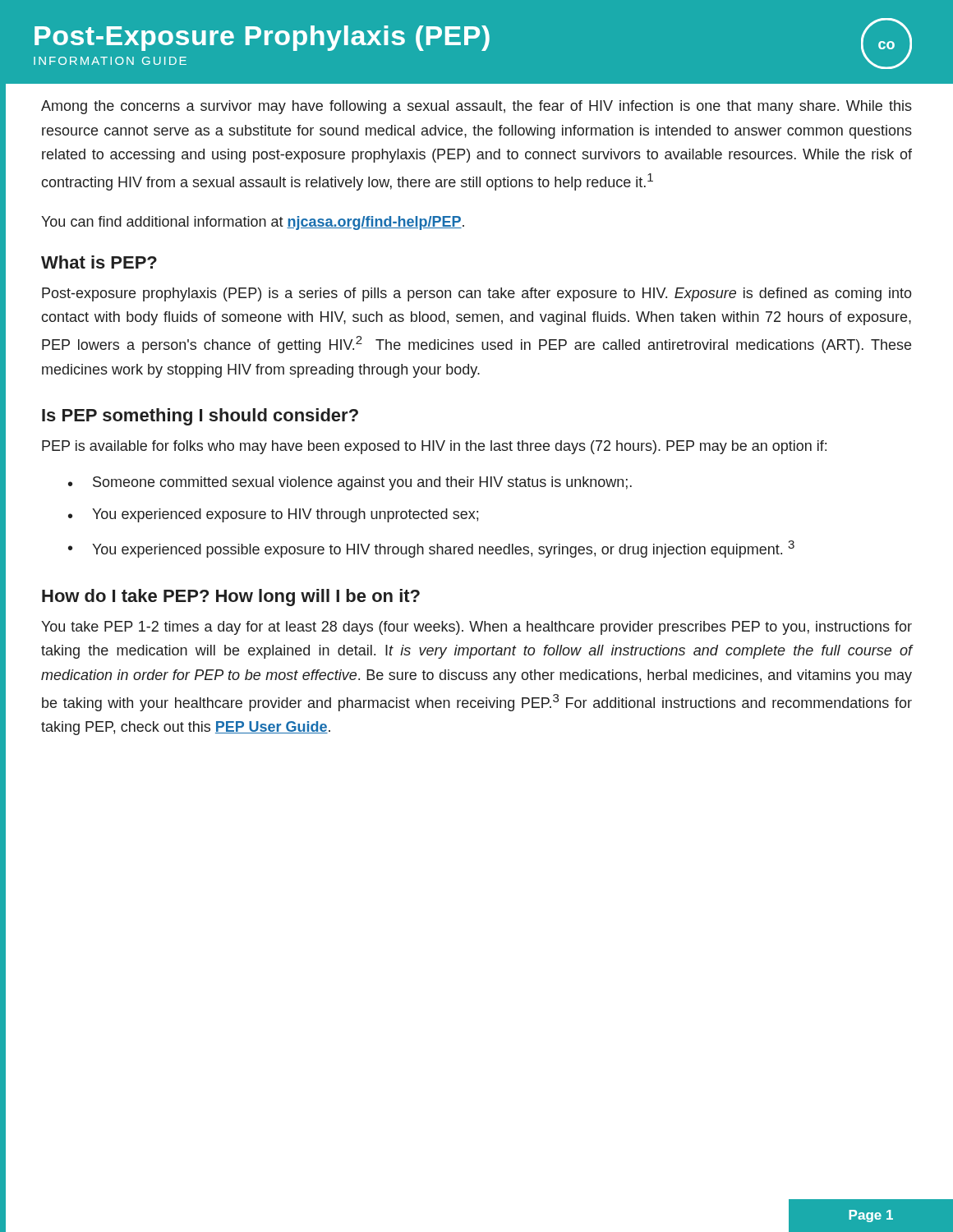Viewport: 953px width, 1232px height.
Task: Select the text block that says "You take PEP 1-2 times a"
Action: 476,677
